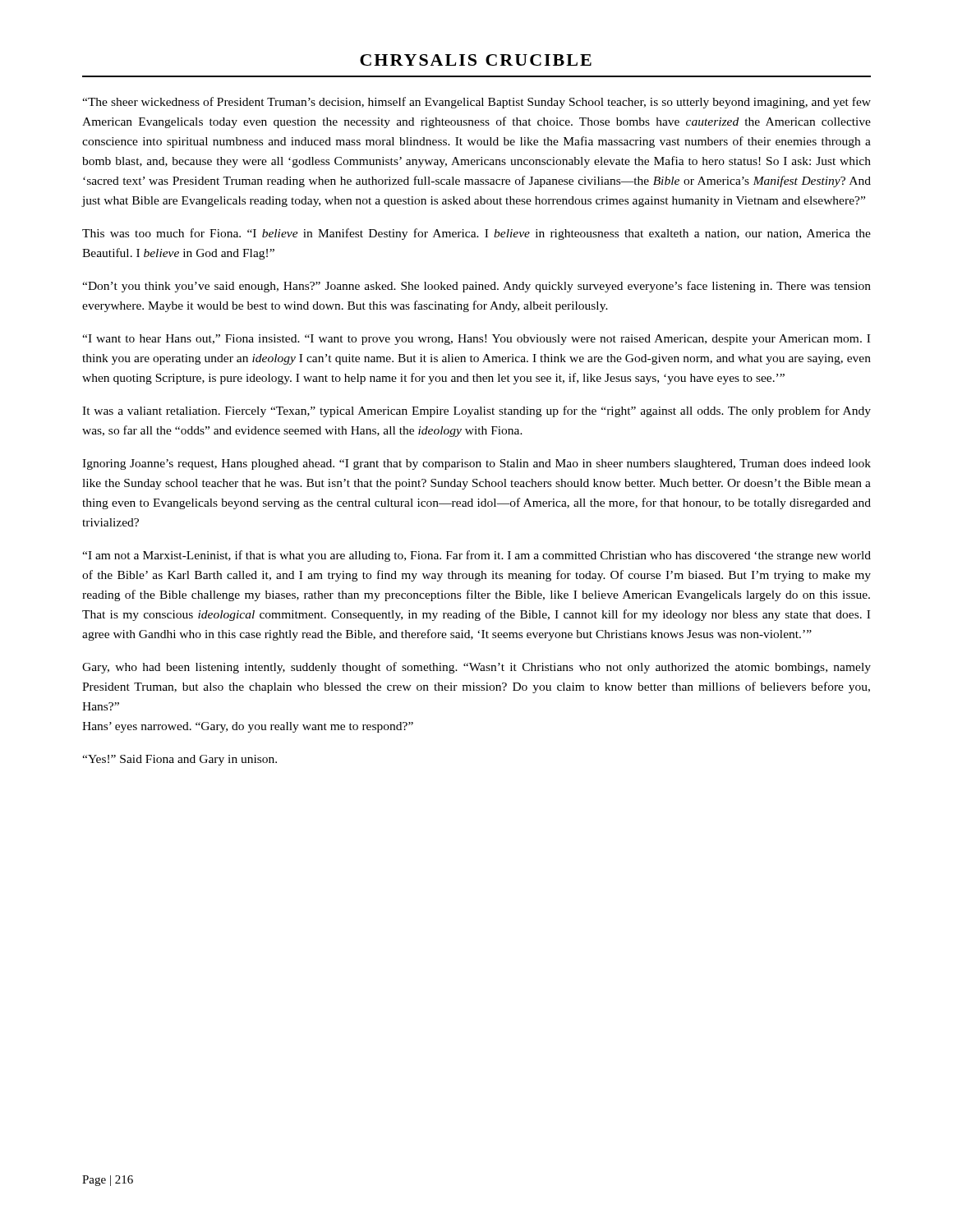Find the text block with the text "It was a valiant retaliation. Fiercely “Texan,”"

point(476,420)
